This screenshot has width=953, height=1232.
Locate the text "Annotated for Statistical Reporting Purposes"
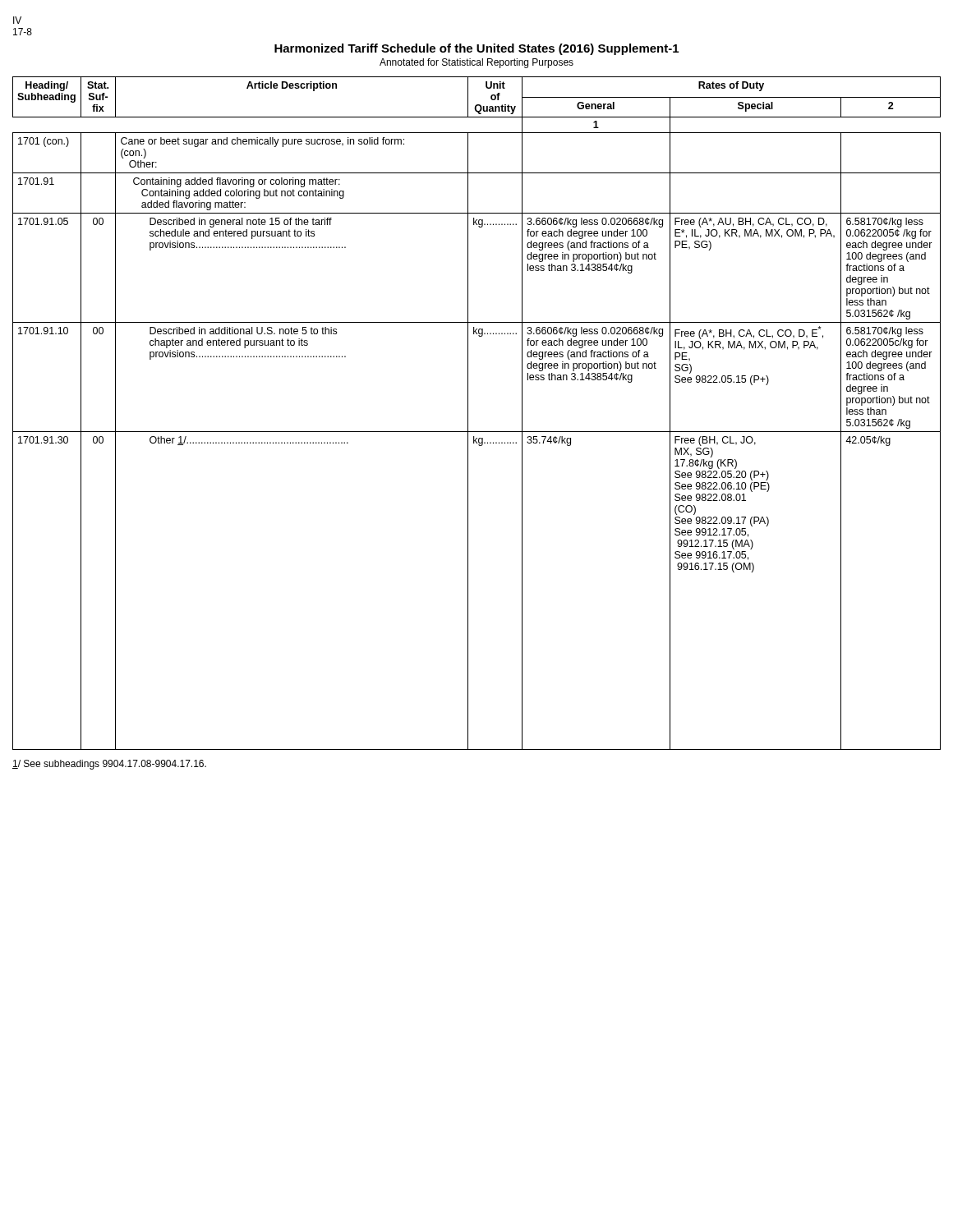(x=476, y=62)
